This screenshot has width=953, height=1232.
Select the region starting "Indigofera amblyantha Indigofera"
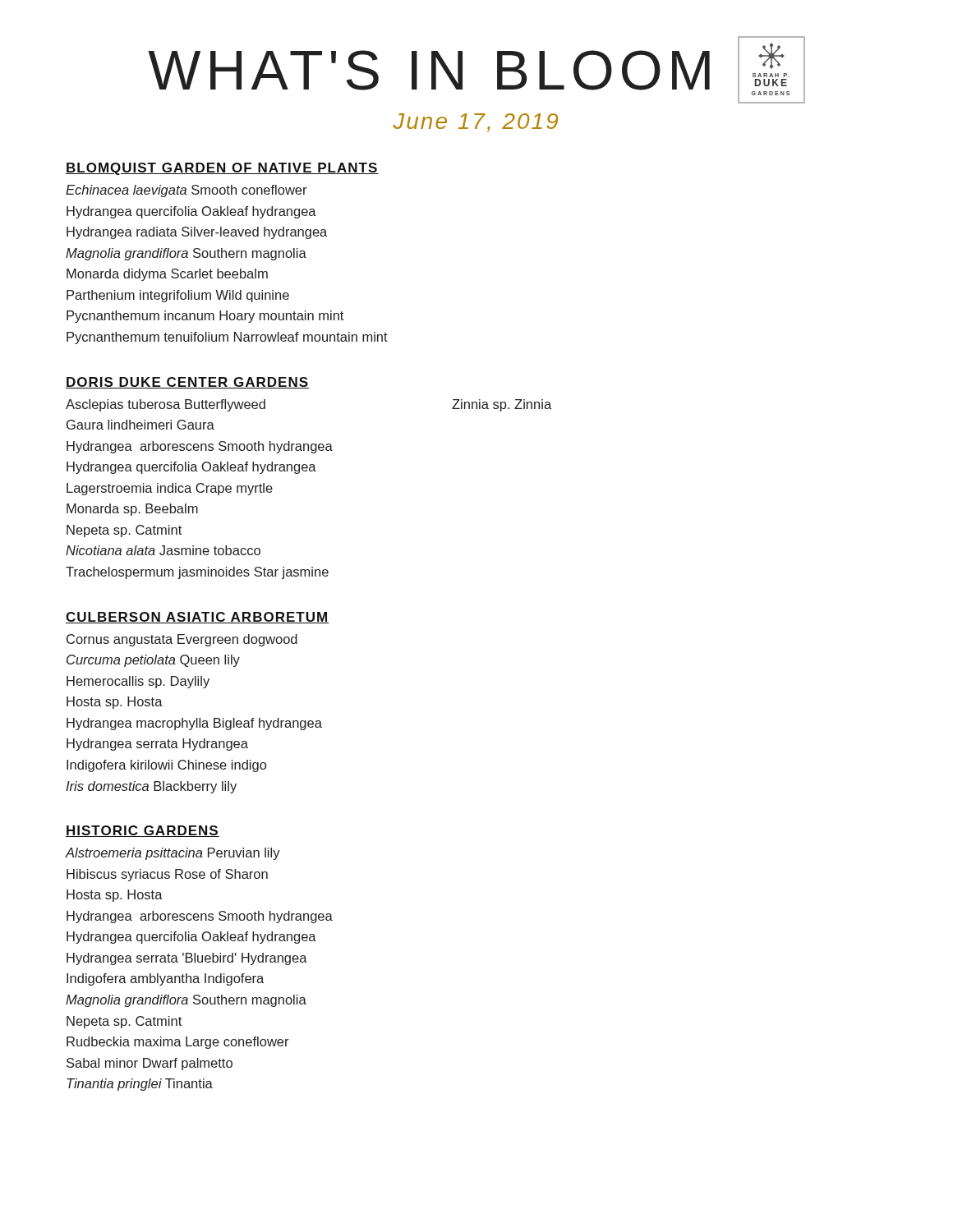165,979
